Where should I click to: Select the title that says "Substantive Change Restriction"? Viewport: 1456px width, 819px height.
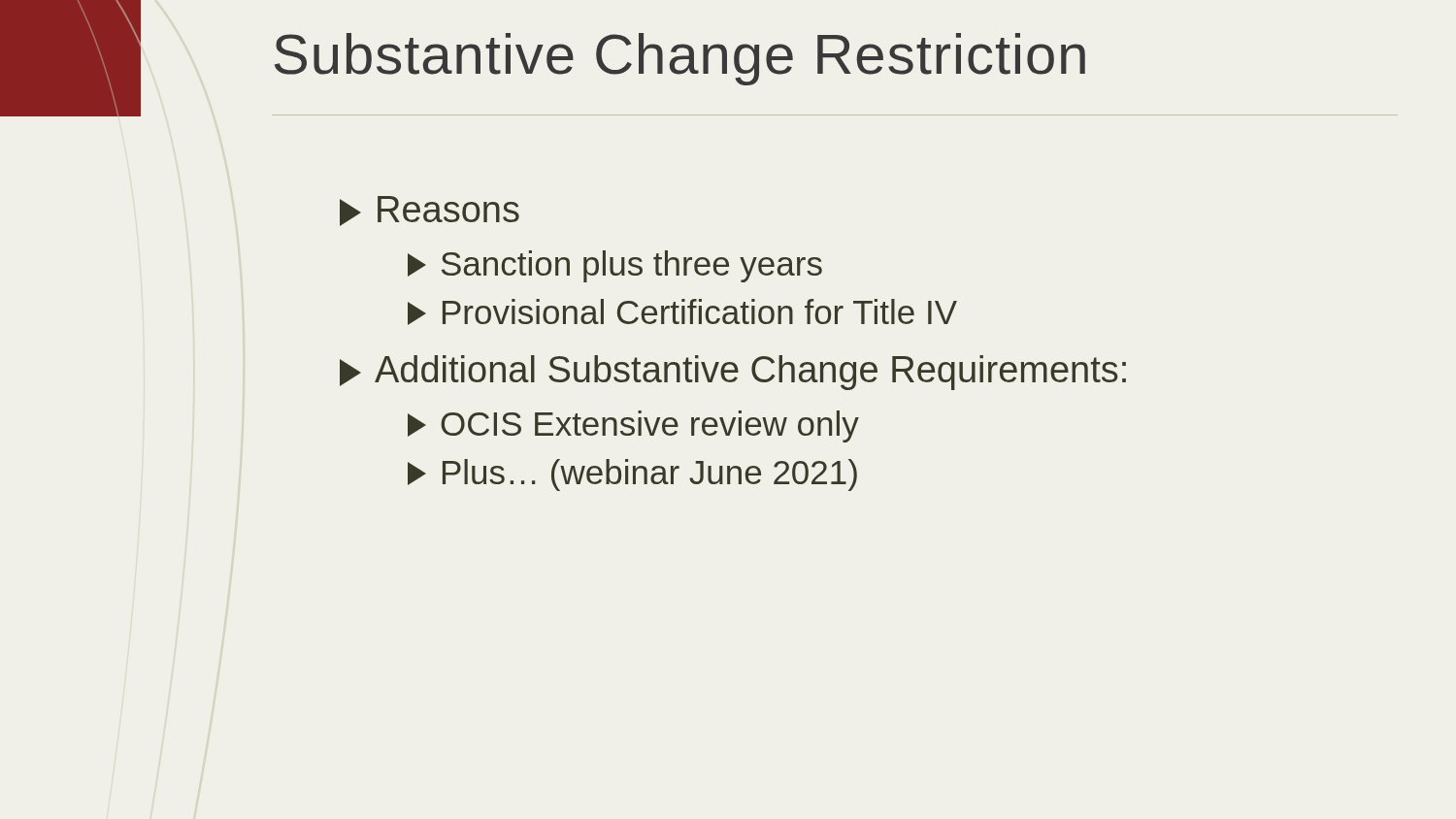[681, 54]
